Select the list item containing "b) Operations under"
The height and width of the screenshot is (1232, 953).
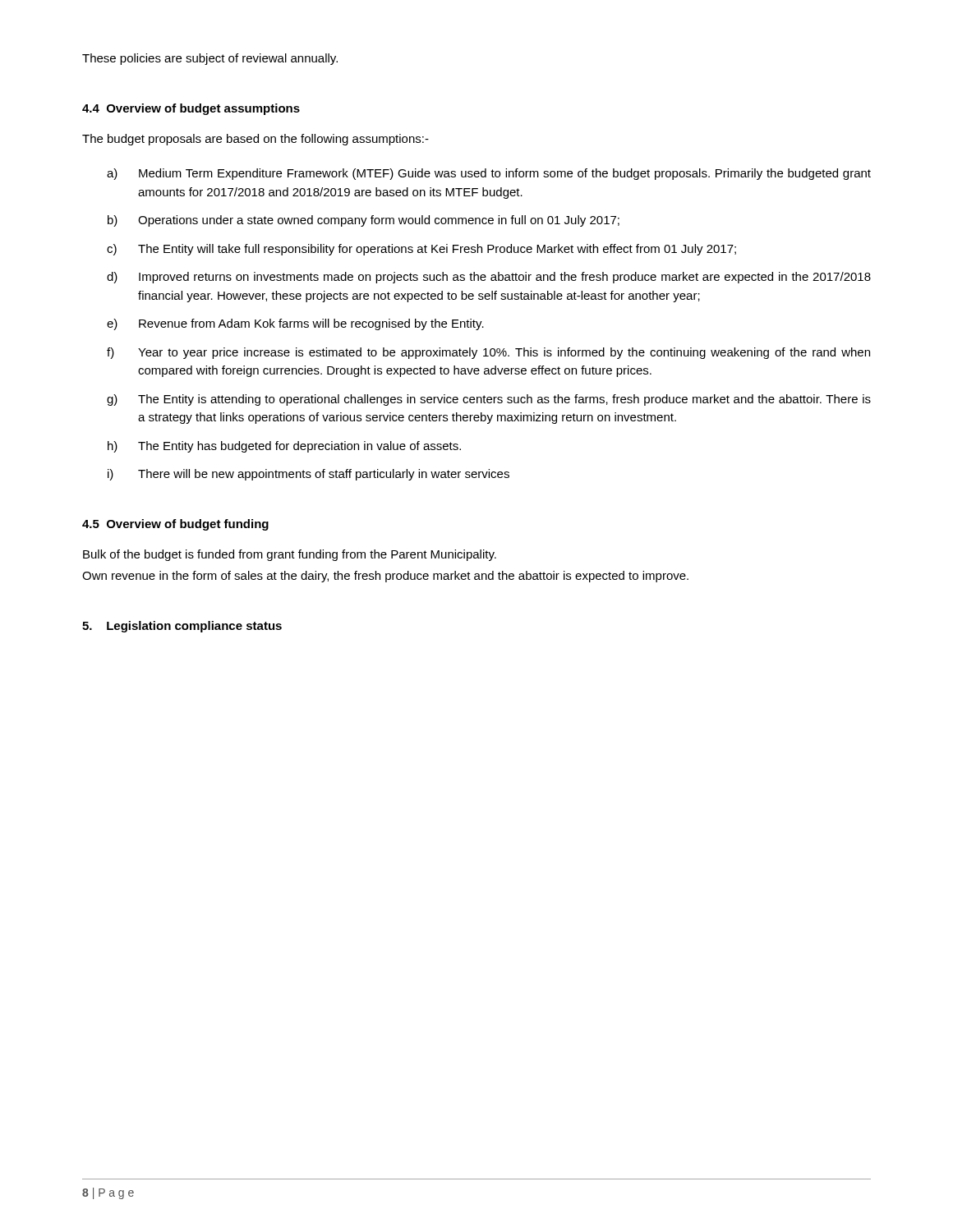pos(489,220)
